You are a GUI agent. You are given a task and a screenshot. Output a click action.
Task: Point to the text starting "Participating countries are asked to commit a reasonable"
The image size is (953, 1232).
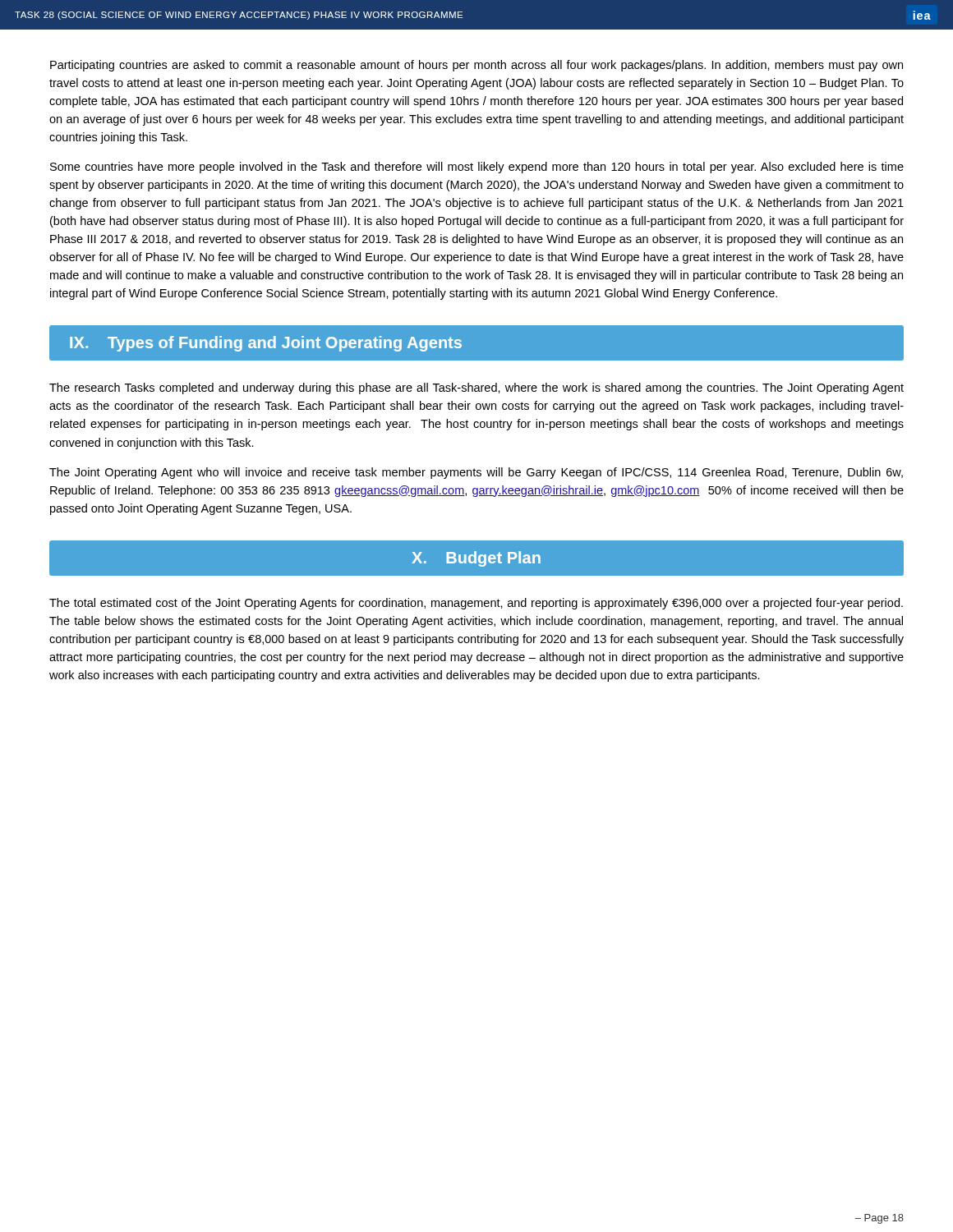pyautogui.click(x=476, y=101)
